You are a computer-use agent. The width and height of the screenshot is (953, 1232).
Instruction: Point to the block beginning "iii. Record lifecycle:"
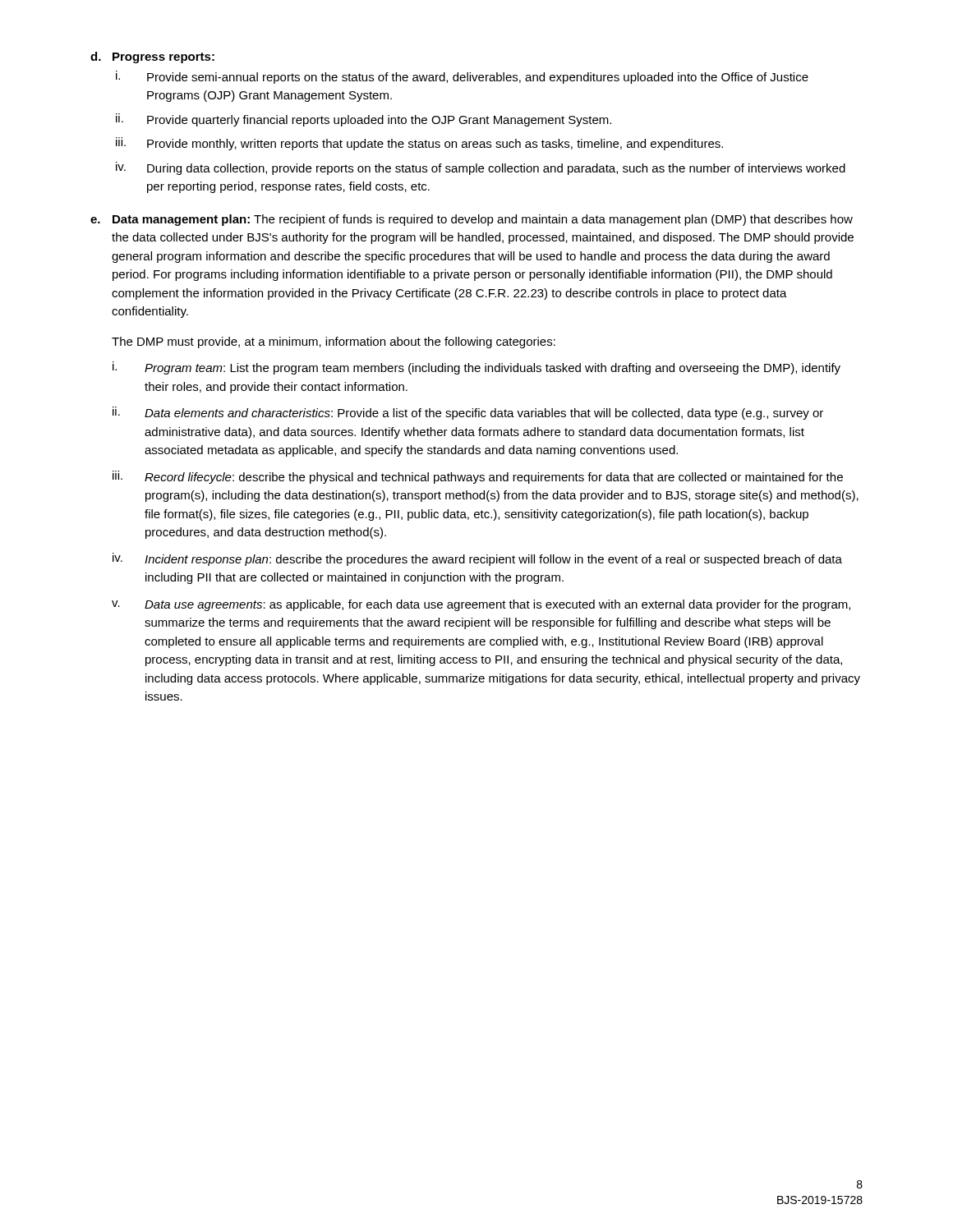pyautogui.click(x=487, y=505)
